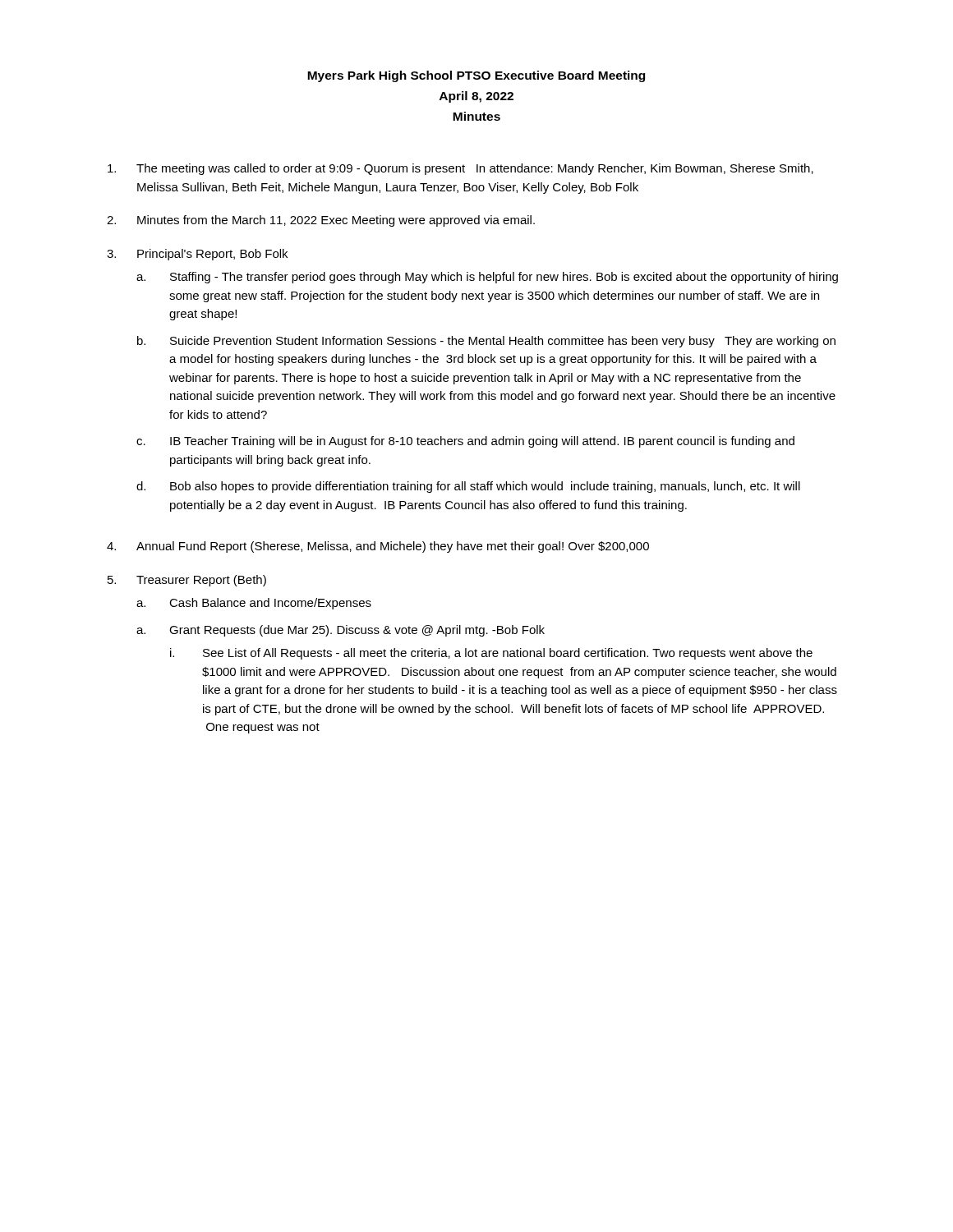Click on the passage starting "4. Annual Fund Report (Sherese, Melissa, and Michele)"
This screenshot has height=1232, width=953.
(x=476, y=547)
